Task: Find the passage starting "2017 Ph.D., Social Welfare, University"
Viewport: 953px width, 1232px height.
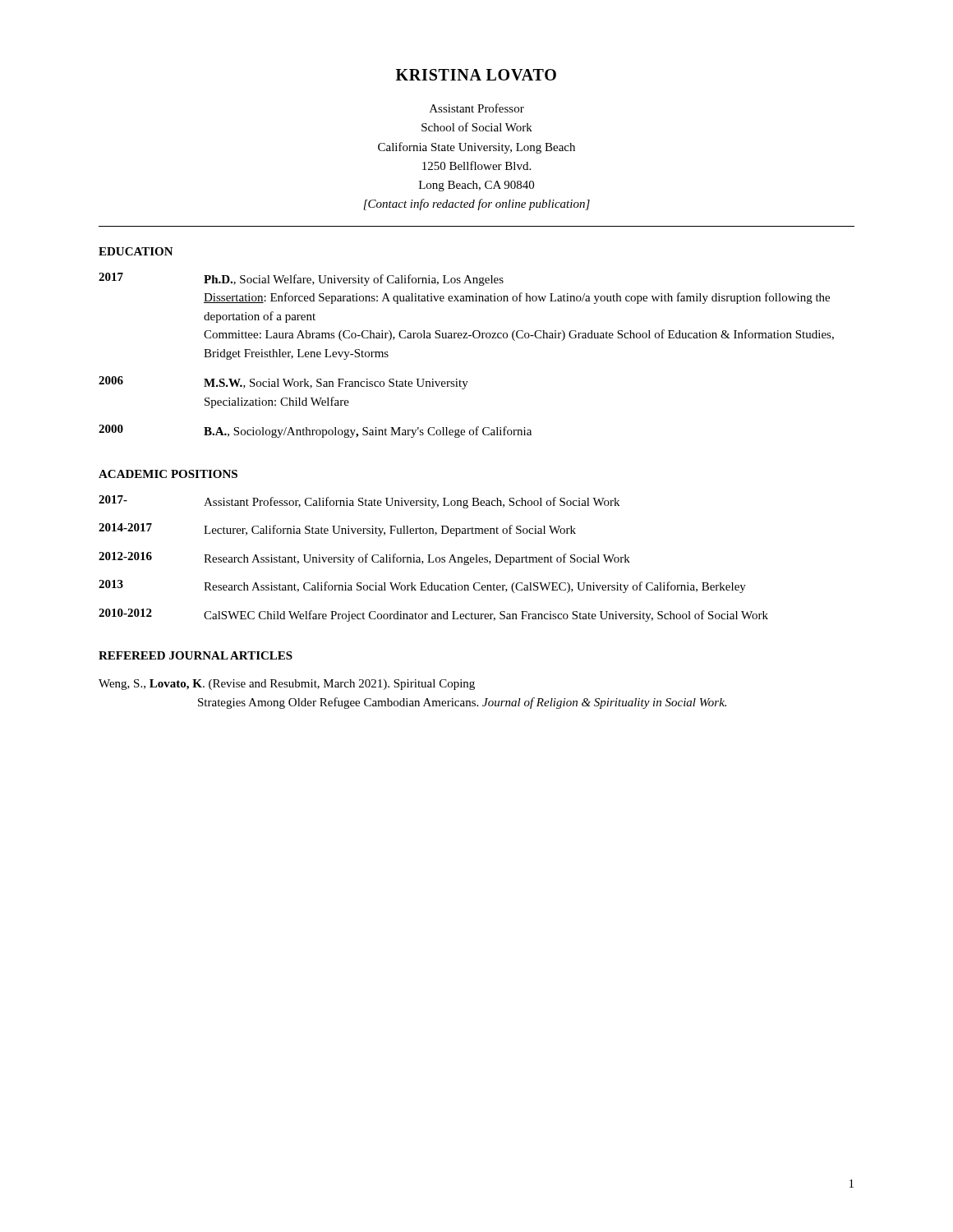Action: (476, 322)
